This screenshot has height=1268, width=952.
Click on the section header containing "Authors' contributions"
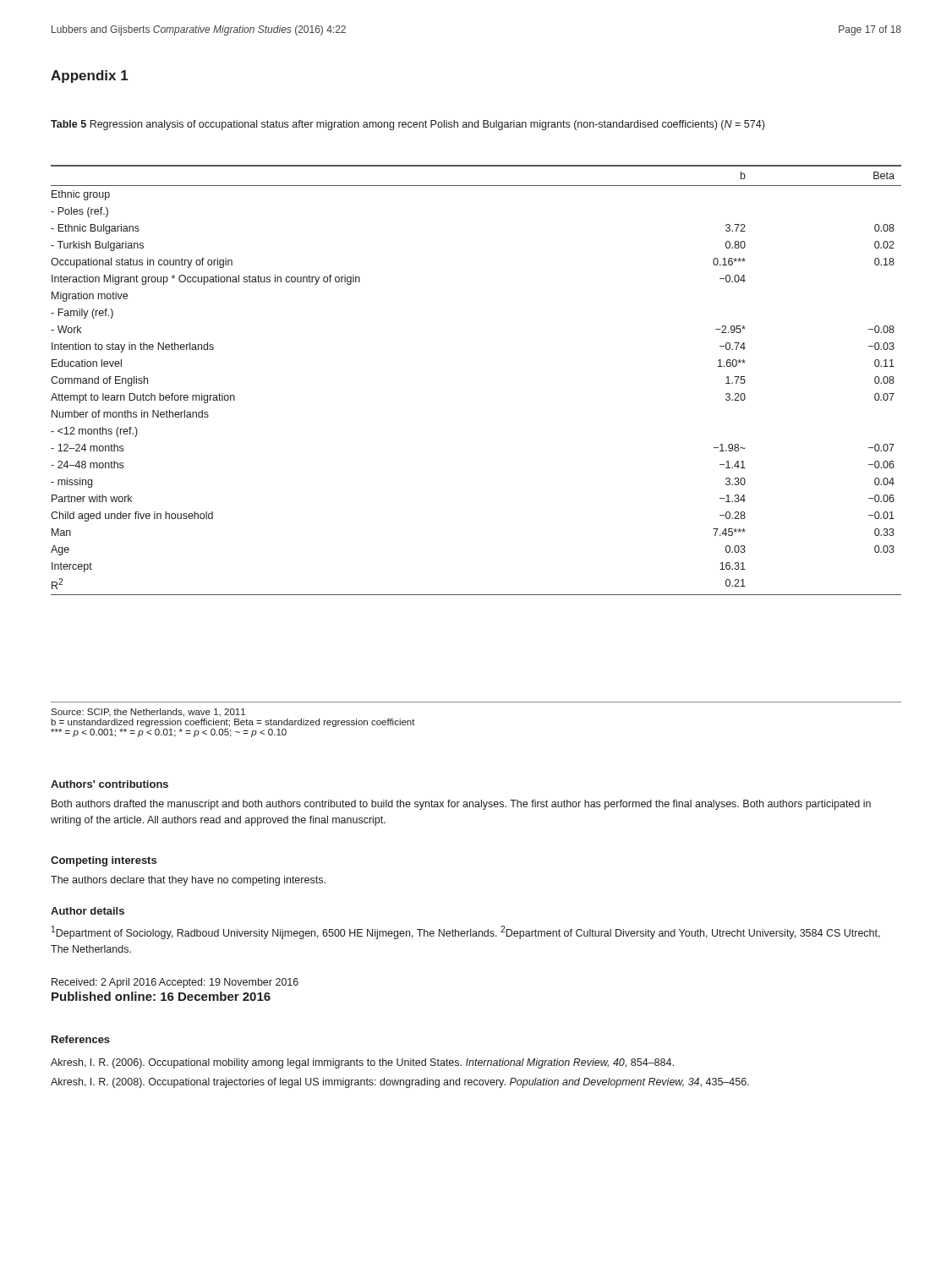(x=109, y=784)
